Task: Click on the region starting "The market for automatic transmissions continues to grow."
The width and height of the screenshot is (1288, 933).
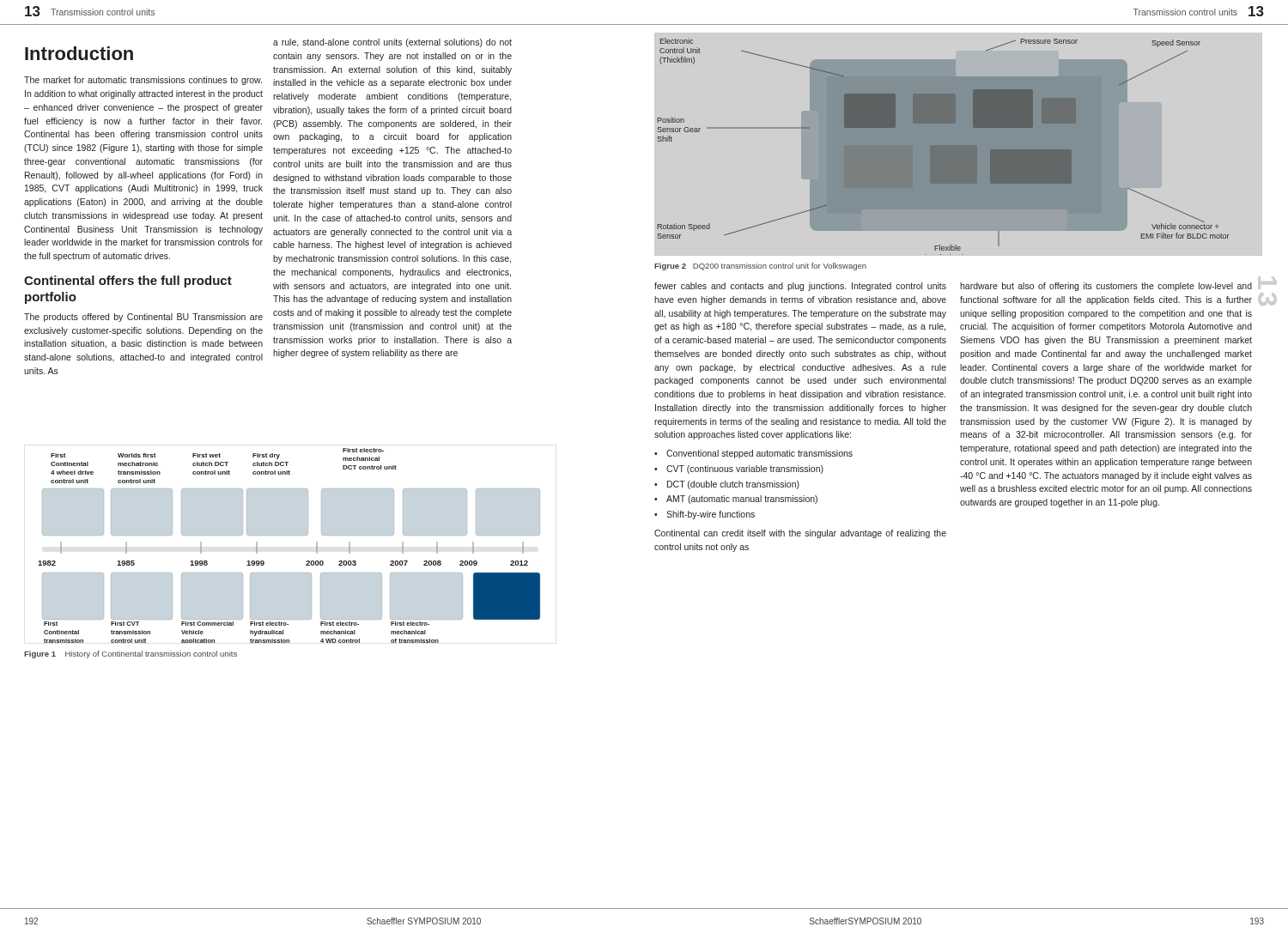Action: click(143, 169)
